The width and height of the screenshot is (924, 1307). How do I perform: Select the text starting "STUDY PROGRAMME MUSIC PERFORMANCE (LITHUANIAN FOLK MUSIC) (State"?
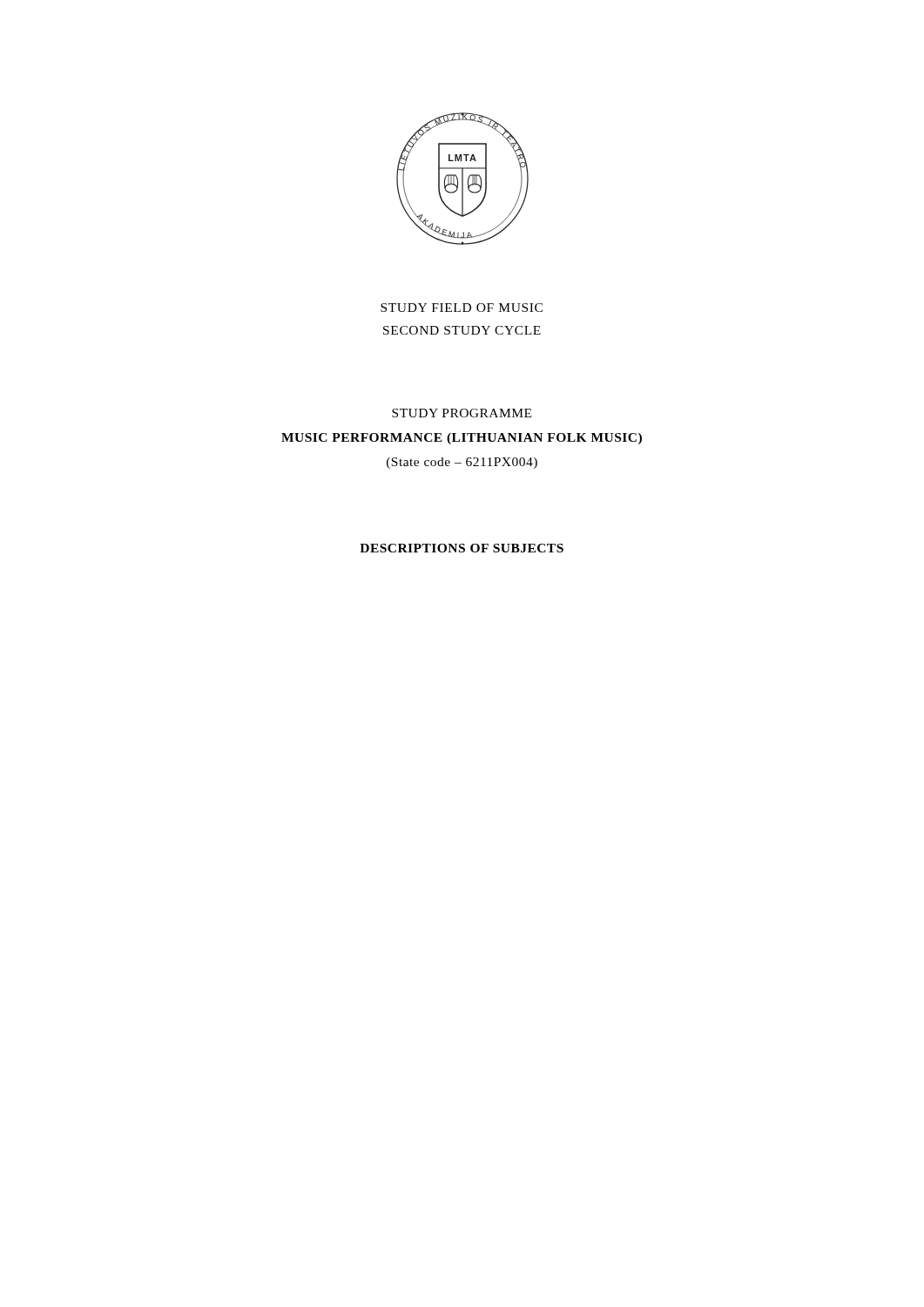tap(462, 437)
